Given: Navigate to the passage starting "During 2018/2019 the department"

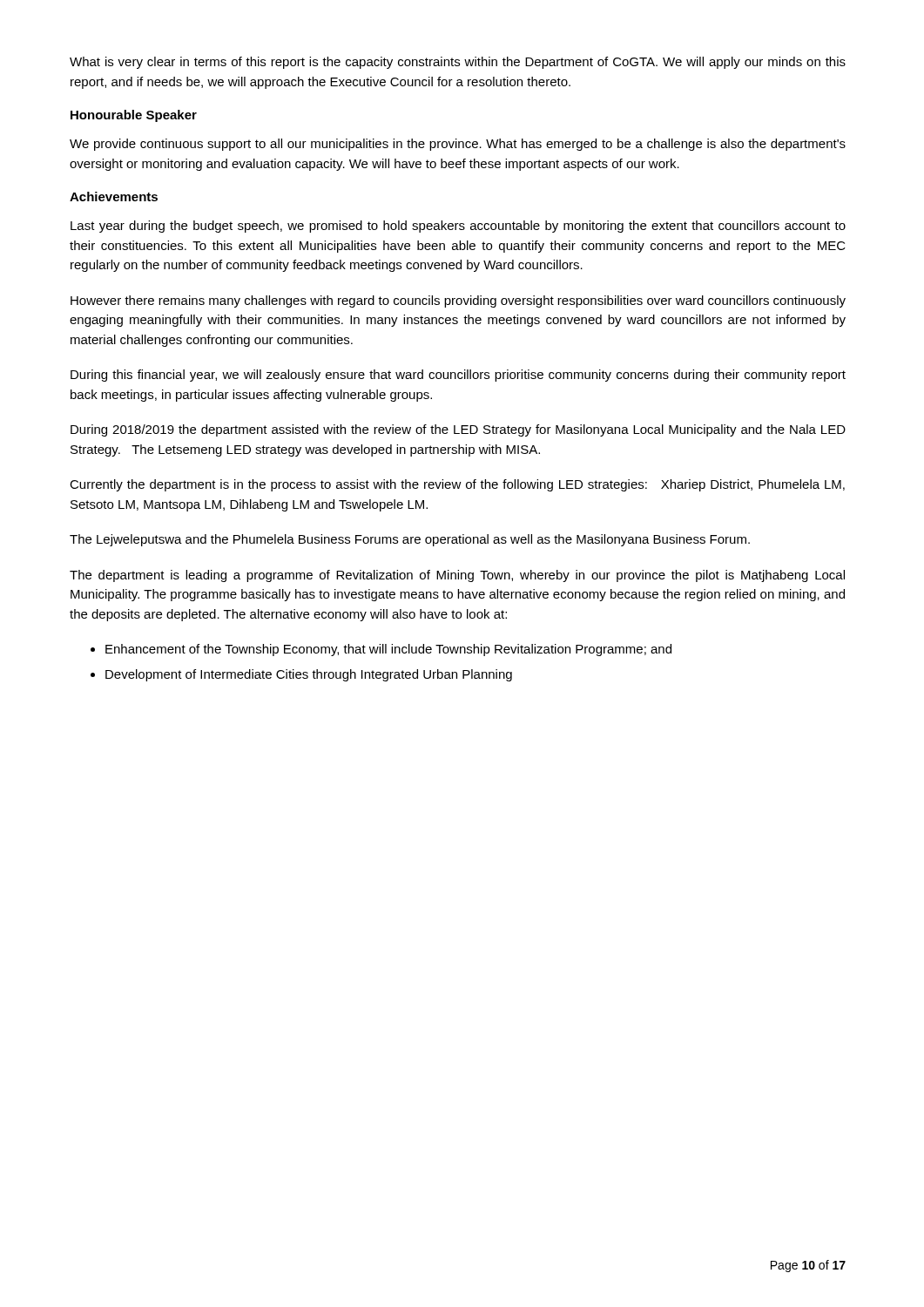Looking at the screenshot, I should click(458, 439).
